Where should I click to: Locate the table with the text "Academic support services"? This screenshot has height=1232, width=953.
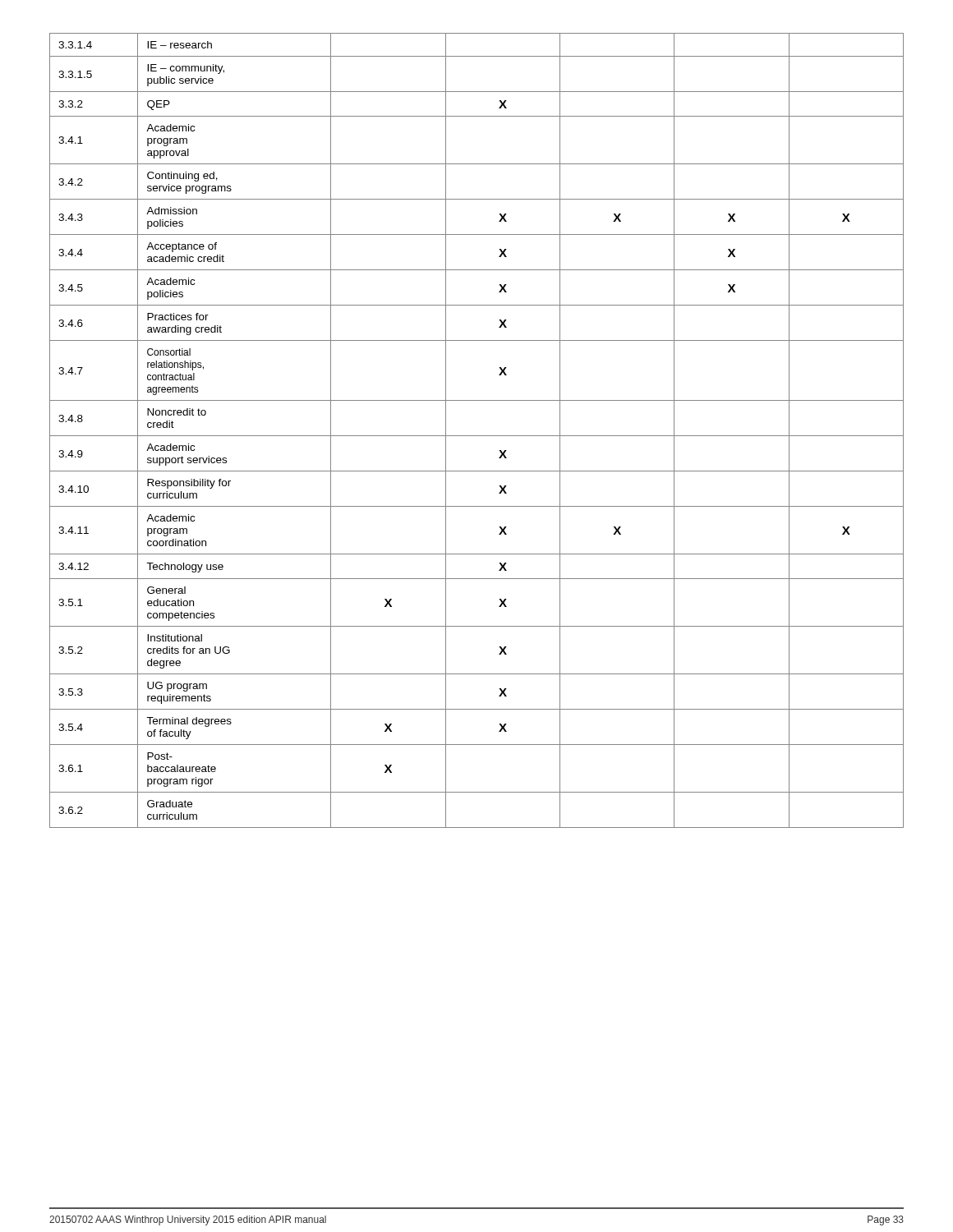coord(476,430)
